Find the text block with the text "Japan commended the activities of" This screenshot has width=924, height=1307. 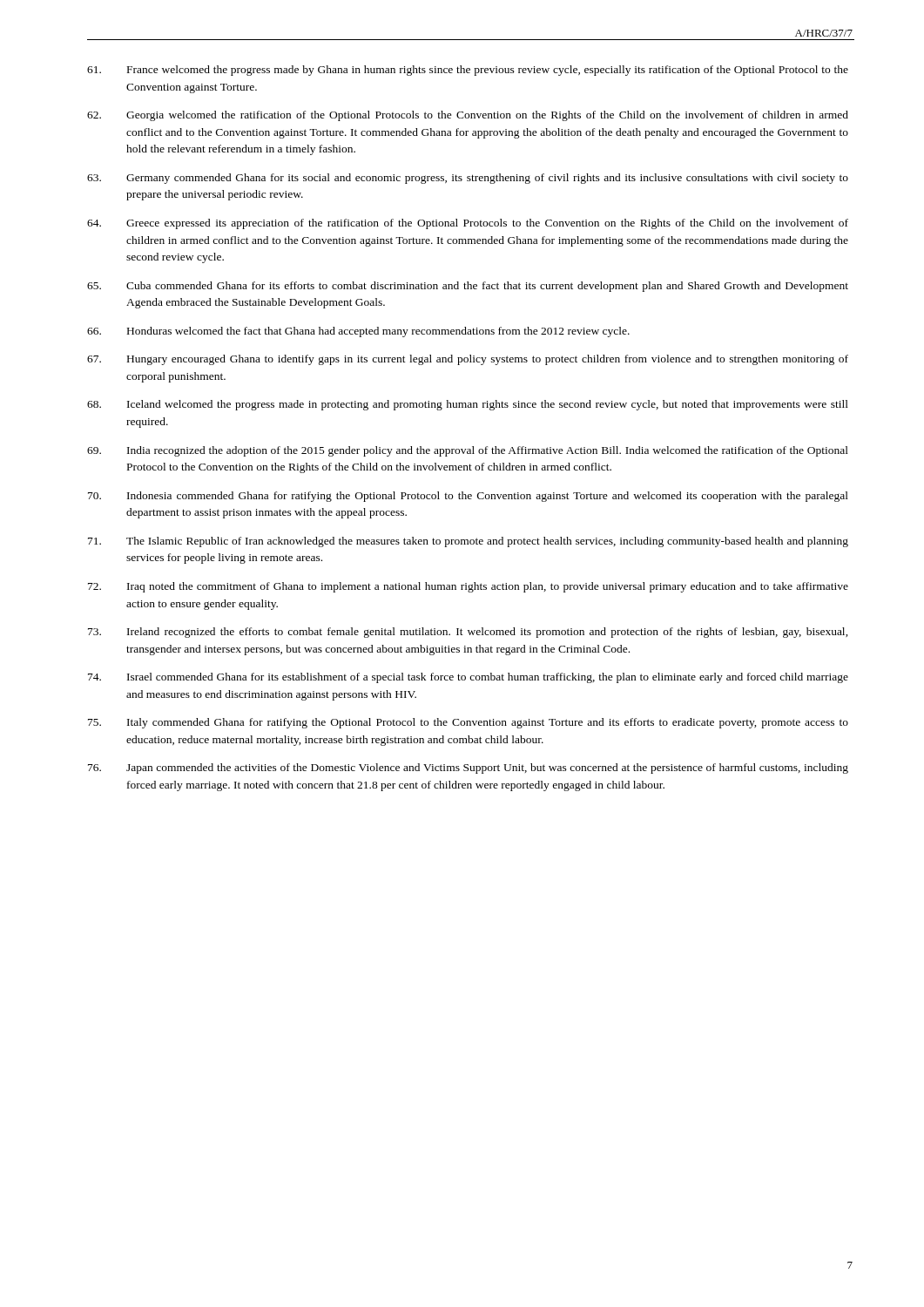click(468, 776)
